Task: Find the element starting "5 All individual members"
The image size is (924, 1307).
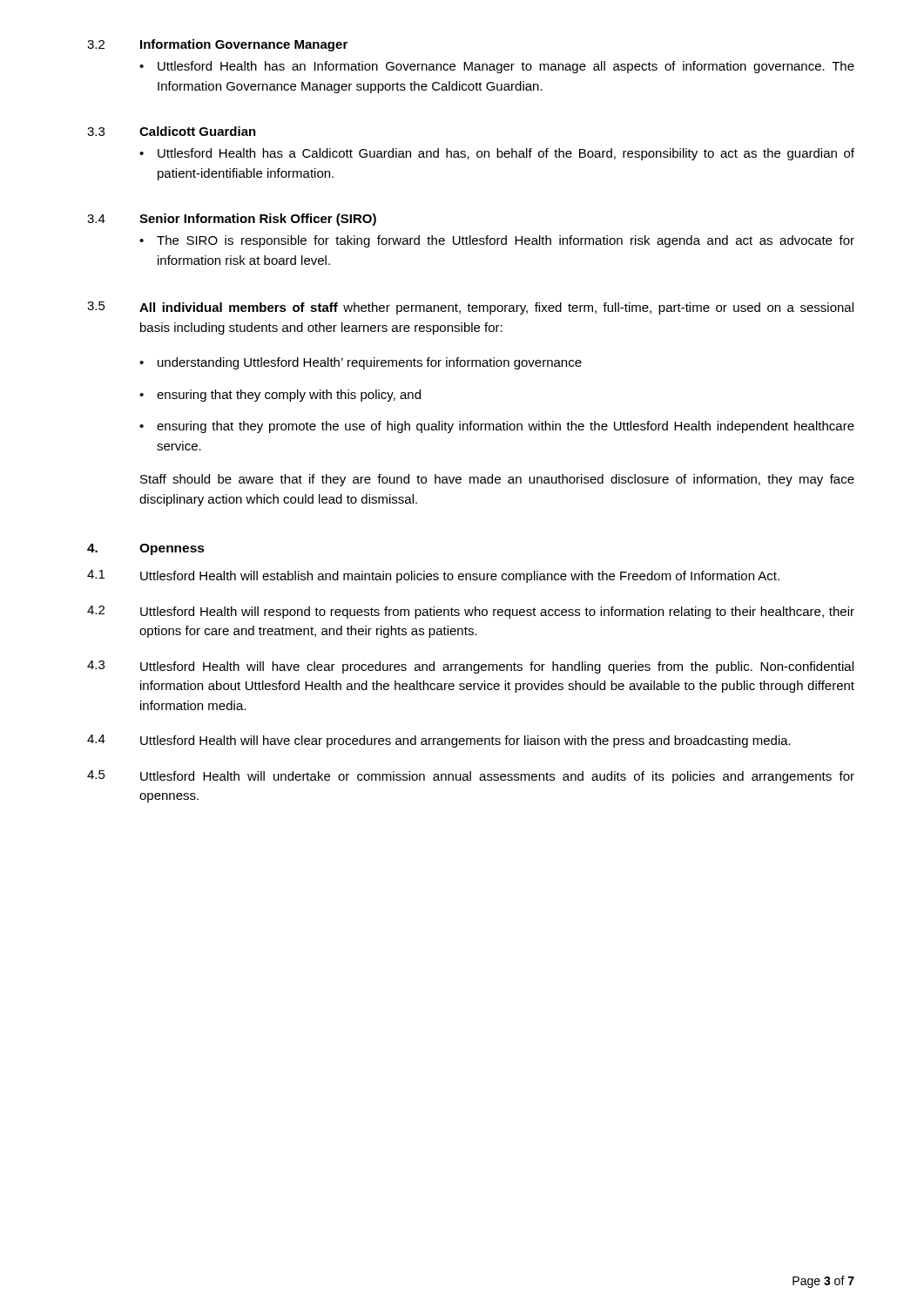Action: point(470,308)
